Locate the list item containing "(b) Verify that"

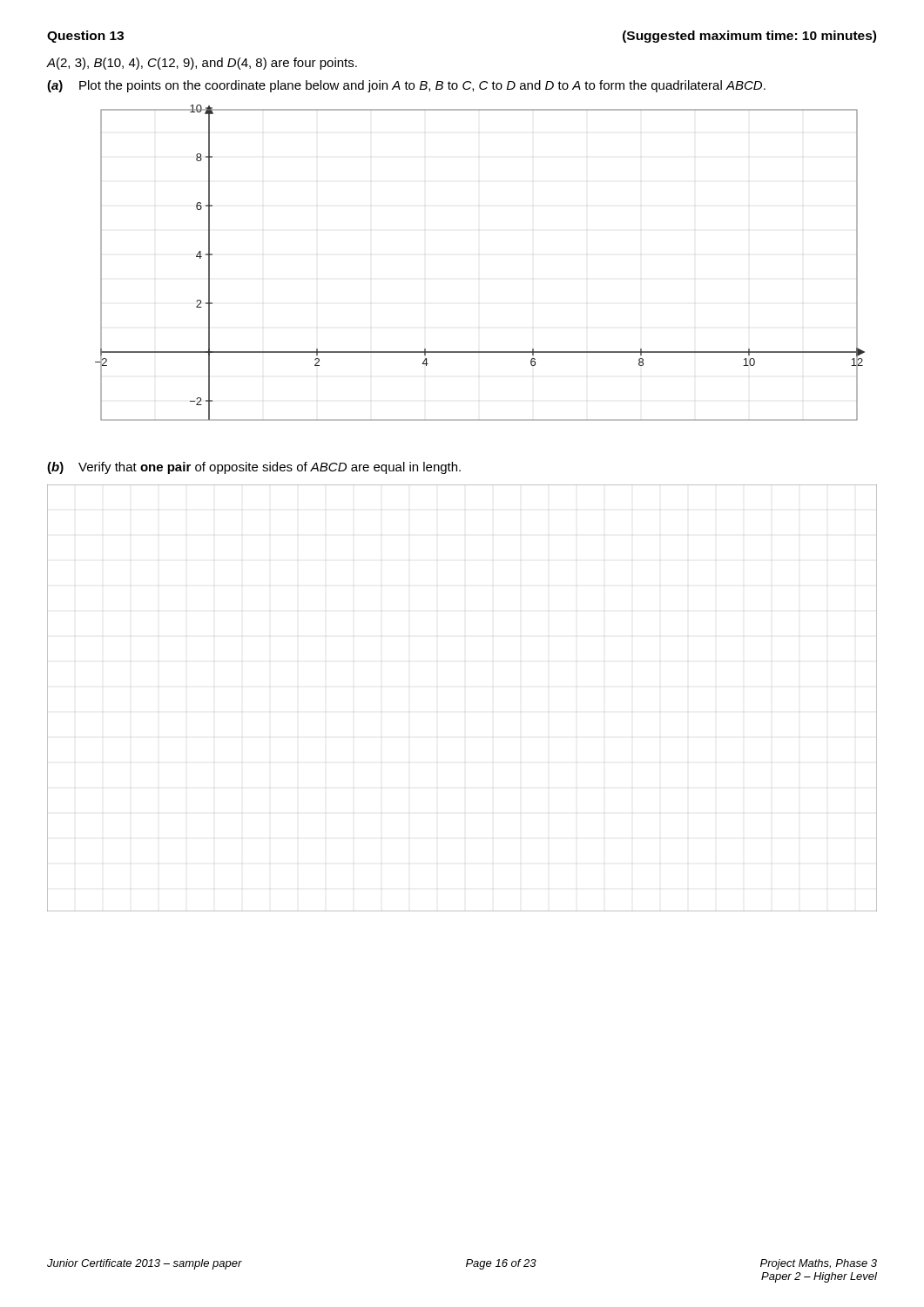point(254,467)
